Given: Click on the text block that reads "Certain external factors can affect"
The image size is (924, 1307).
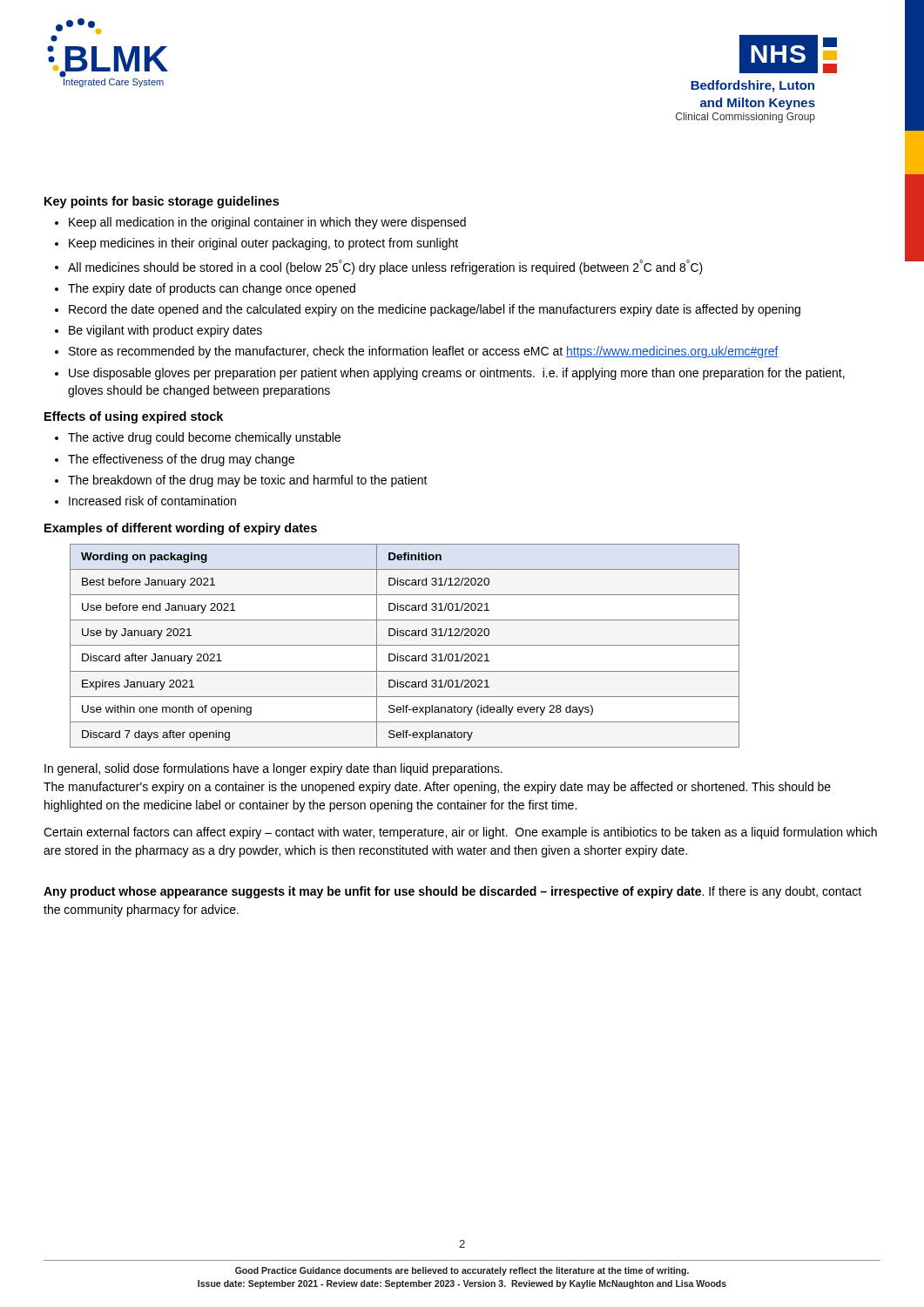Looking at the screenshot, I should point(461,842).
